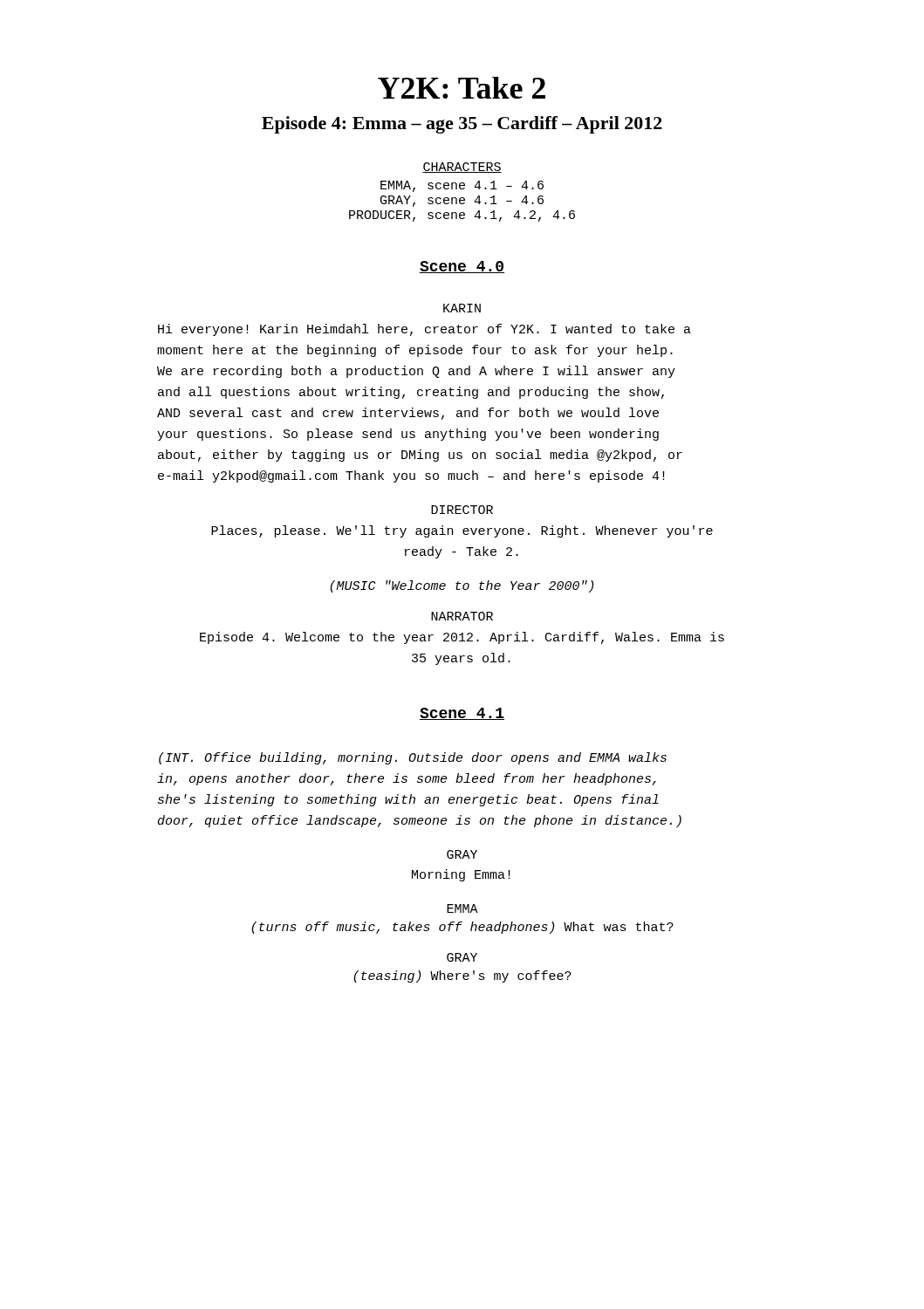
Task: Navigate to the text block starting "Hi everyone! Karin Heimdahl here, creator of Y2K."
Action: [424, 404]
